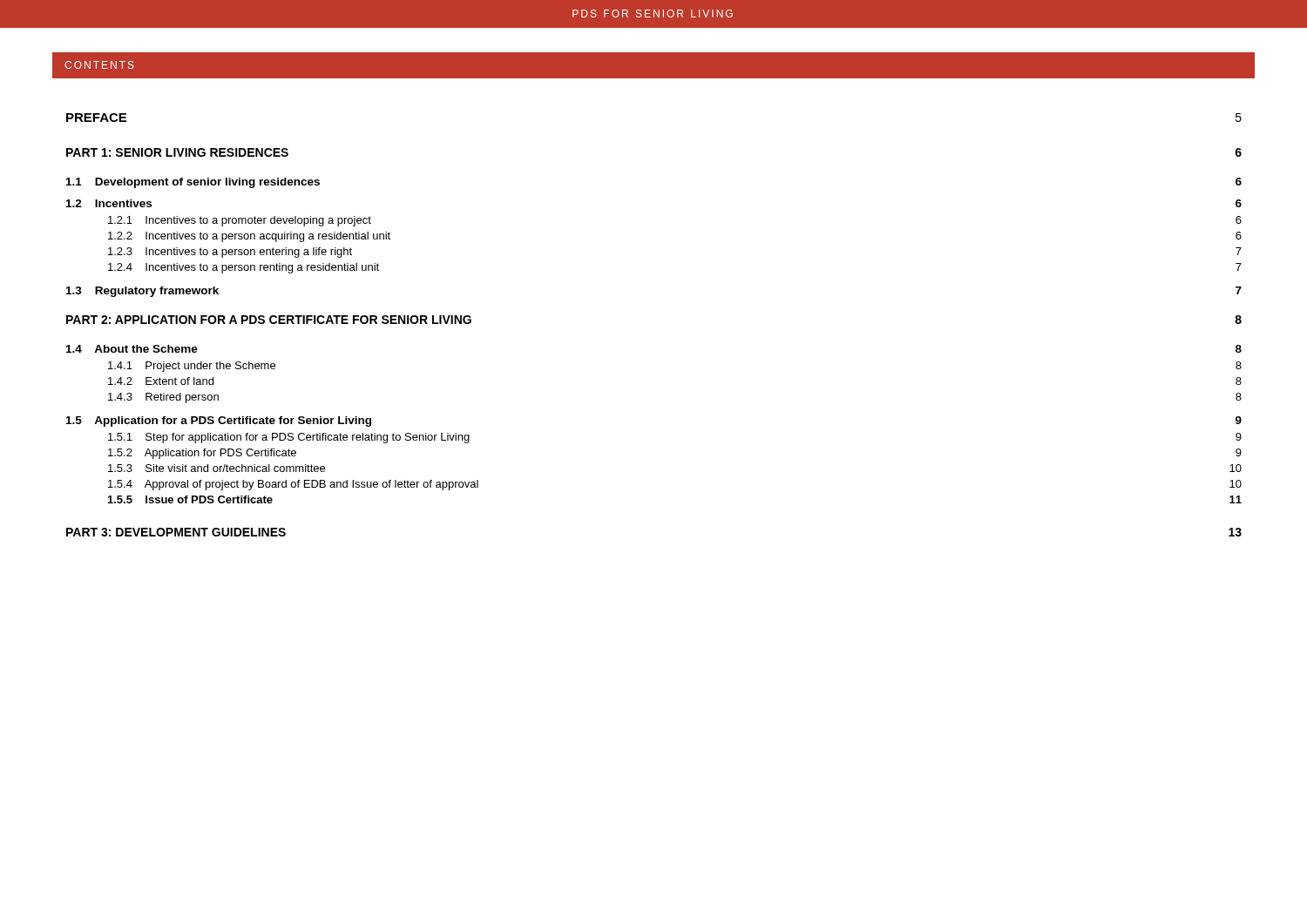Find the list item that reads "5 Application for a PDS Certificate for"
This screenshot has height=924, width=1307.
tap(230, 421)
